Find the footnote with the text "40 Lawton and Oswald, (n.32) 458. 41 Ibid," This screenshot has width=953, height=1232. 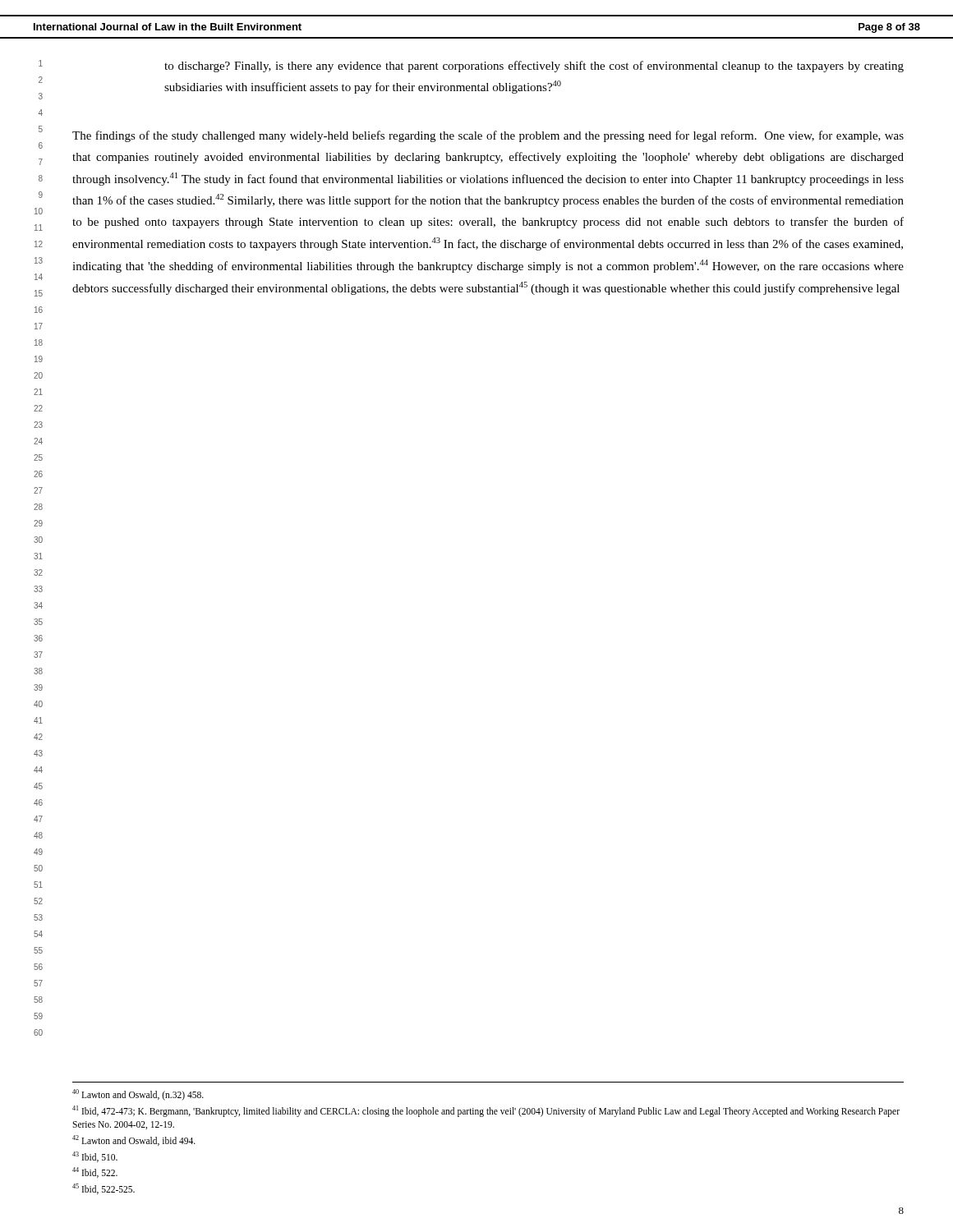(138, 1095)
